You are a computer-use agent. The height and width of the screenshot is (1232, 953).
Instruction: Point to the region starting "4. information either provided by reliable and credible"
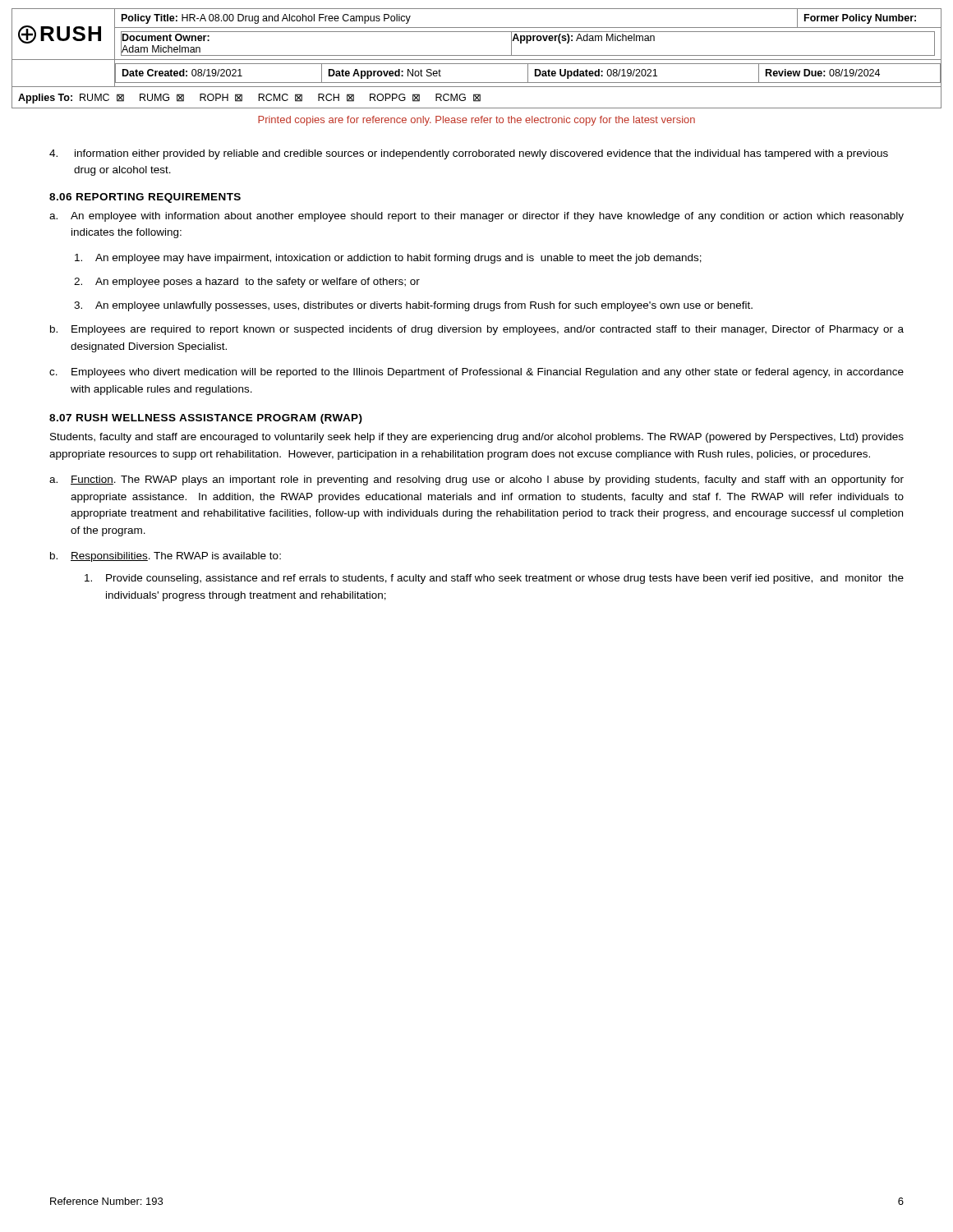[x=476, y=162]
